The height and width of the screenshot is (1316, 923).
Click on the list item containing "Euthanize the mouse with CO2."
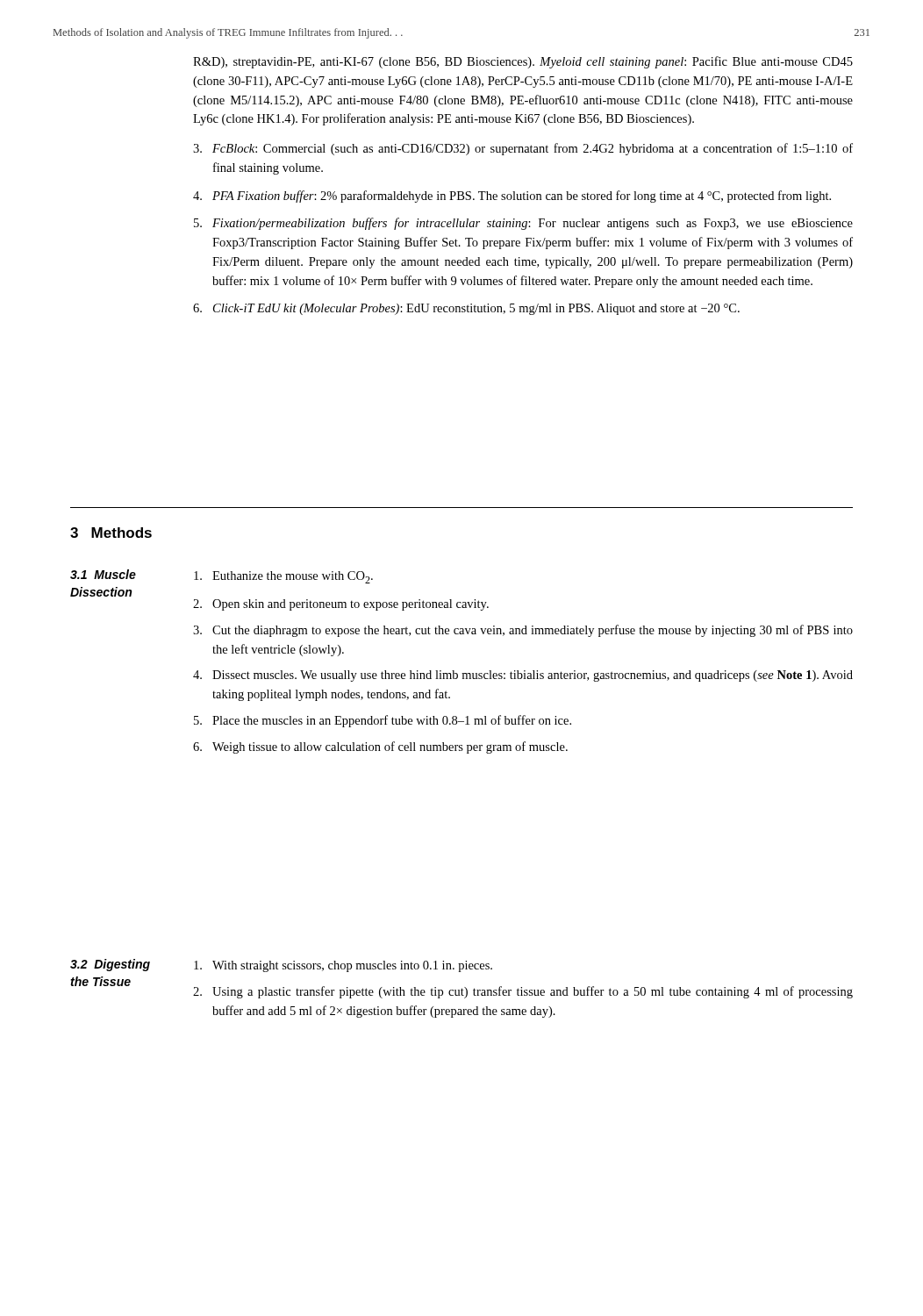click(283, 577)
